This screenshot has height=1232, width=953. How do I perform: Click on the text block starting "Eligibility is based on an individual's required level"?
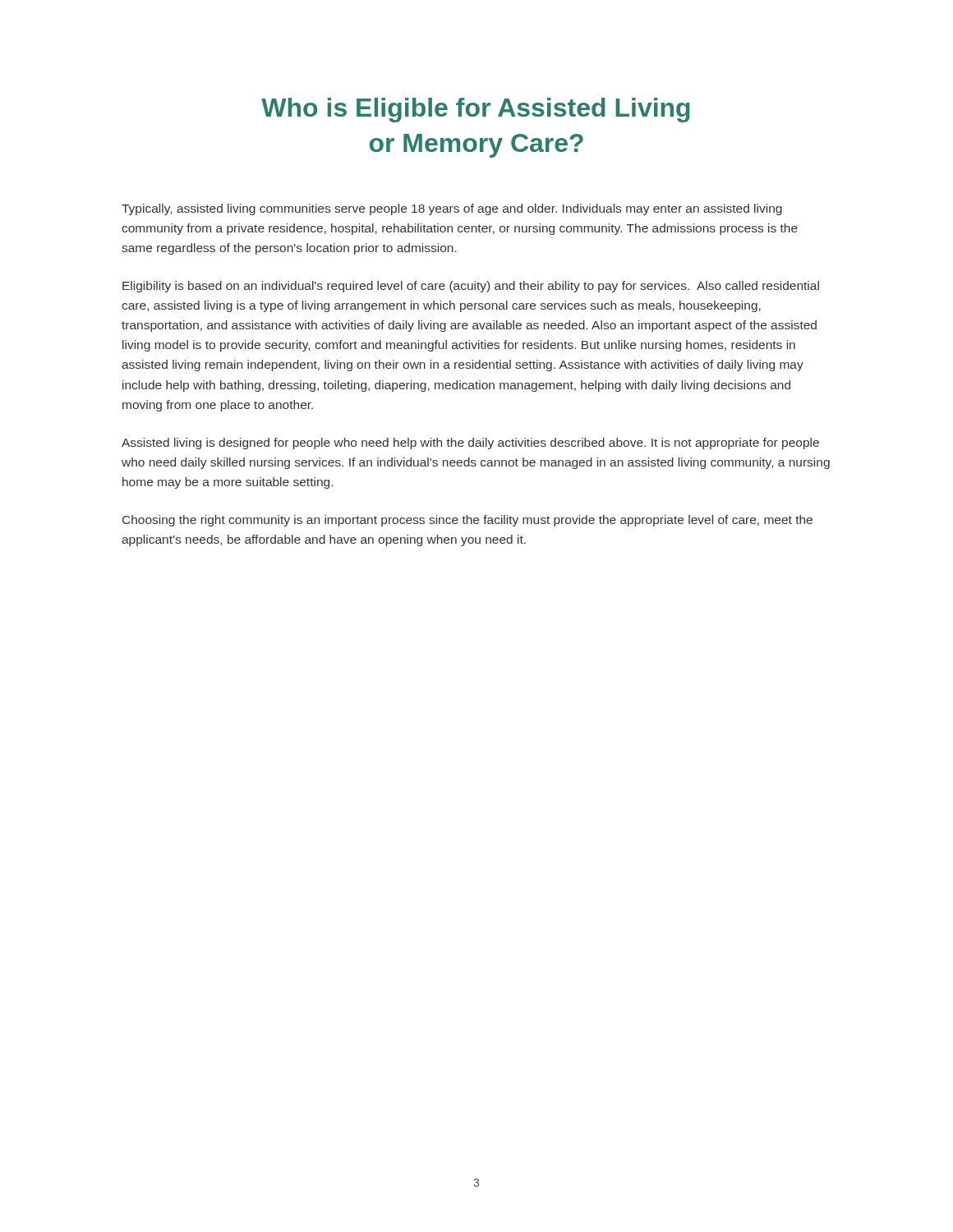click(x=471, y=345)
